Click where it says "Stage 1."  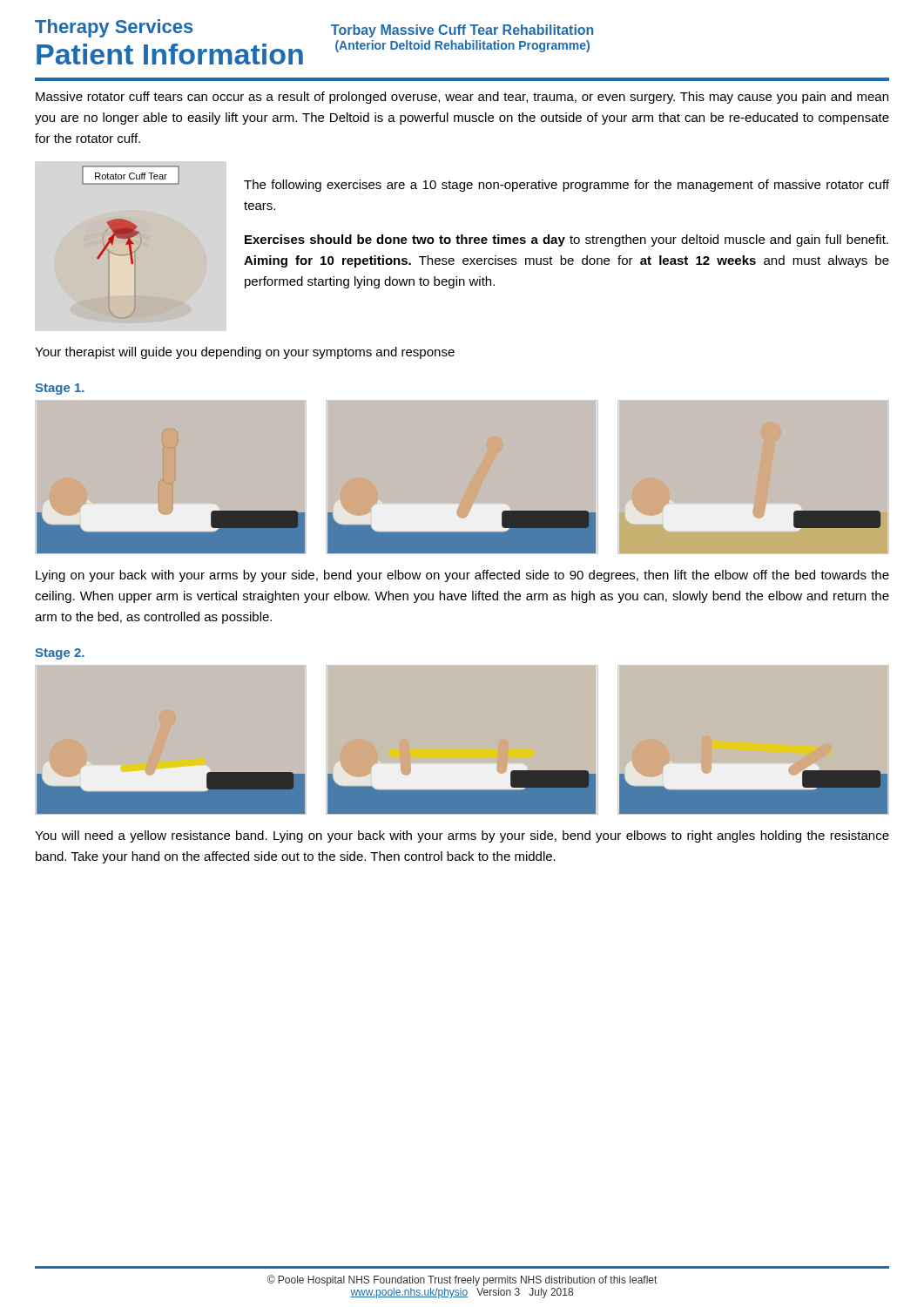[x=60, y=388]
